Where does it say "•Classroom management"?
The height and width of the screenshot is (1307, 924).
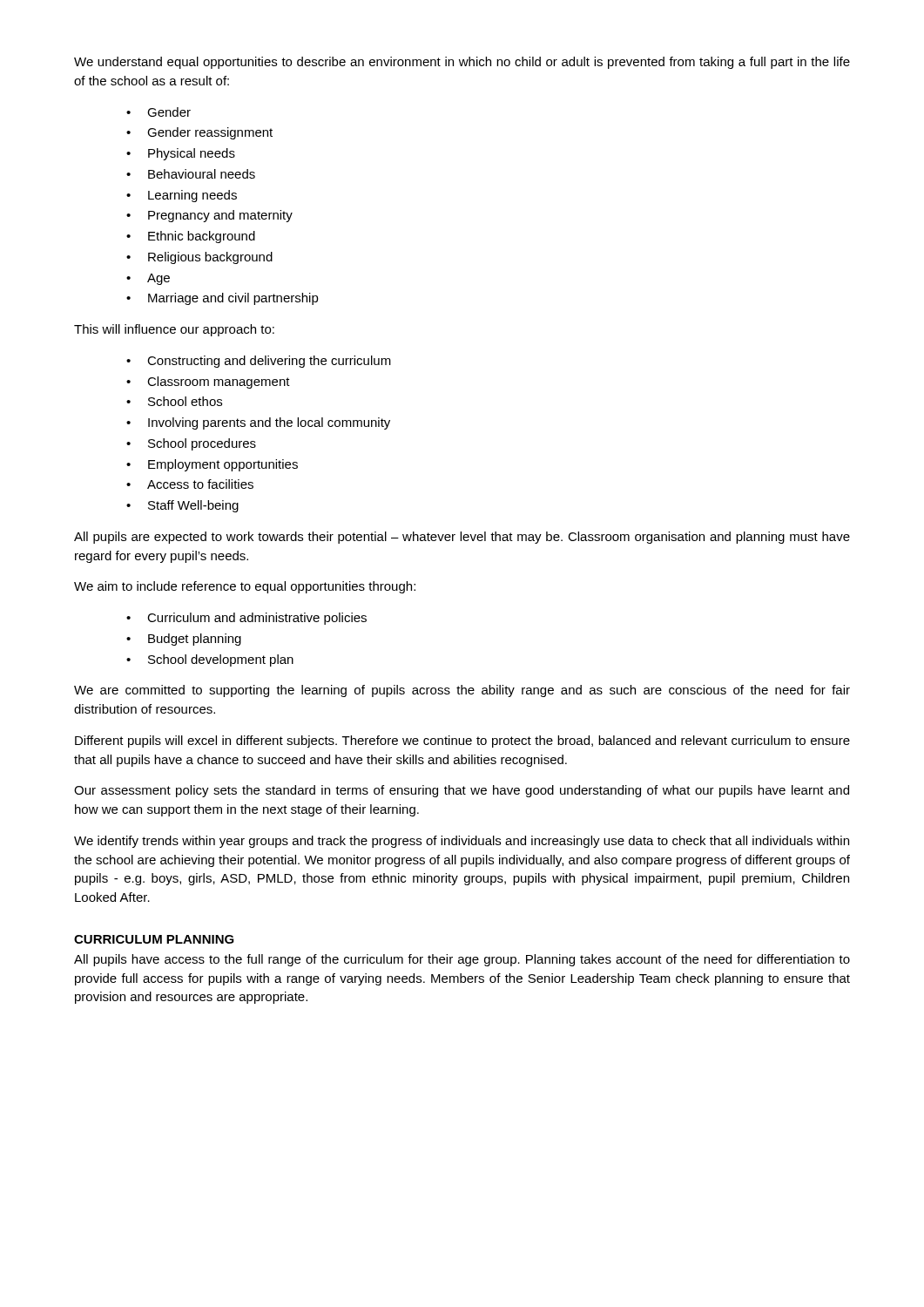[208, 381]
